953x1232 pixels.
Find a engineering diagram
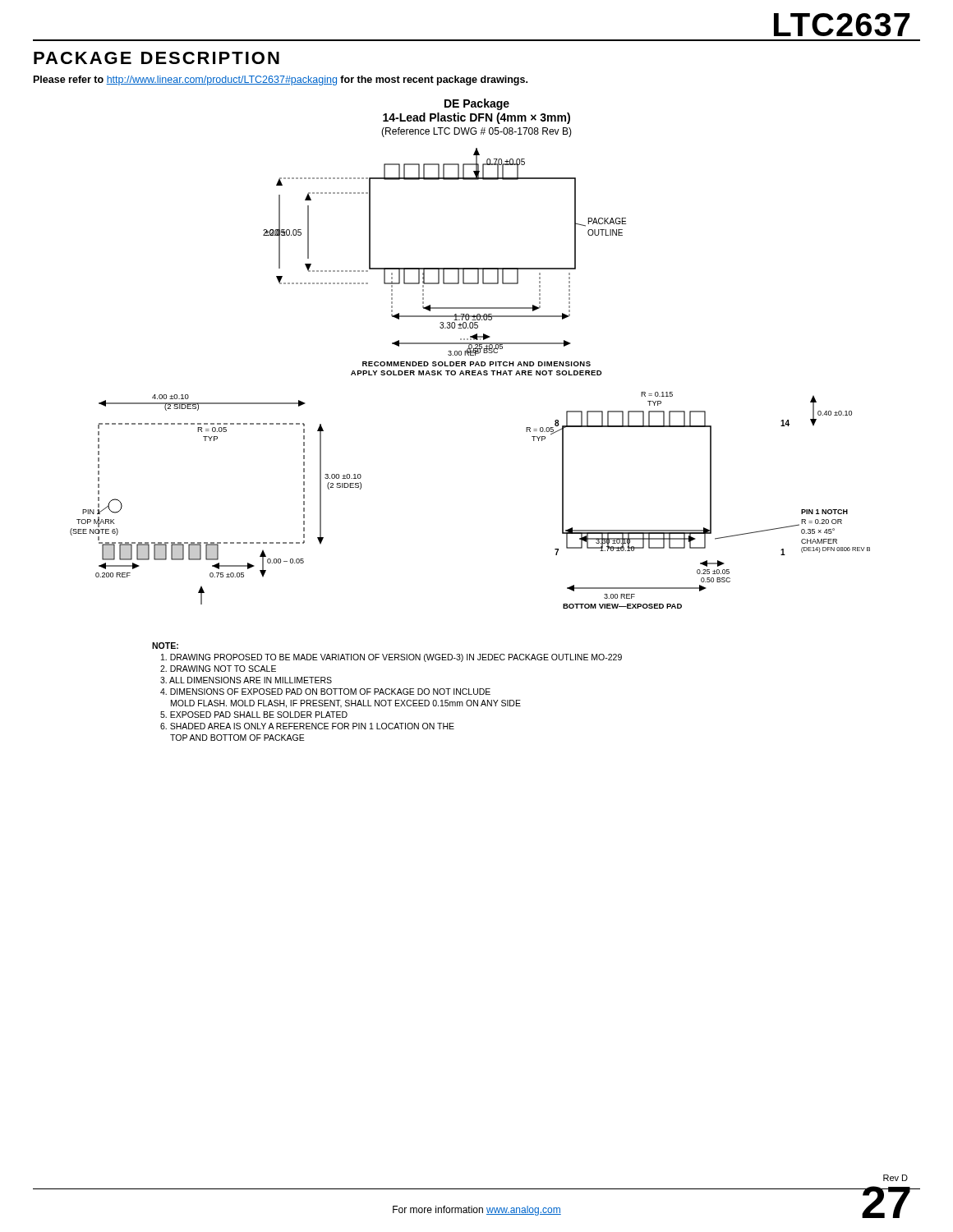476,357
